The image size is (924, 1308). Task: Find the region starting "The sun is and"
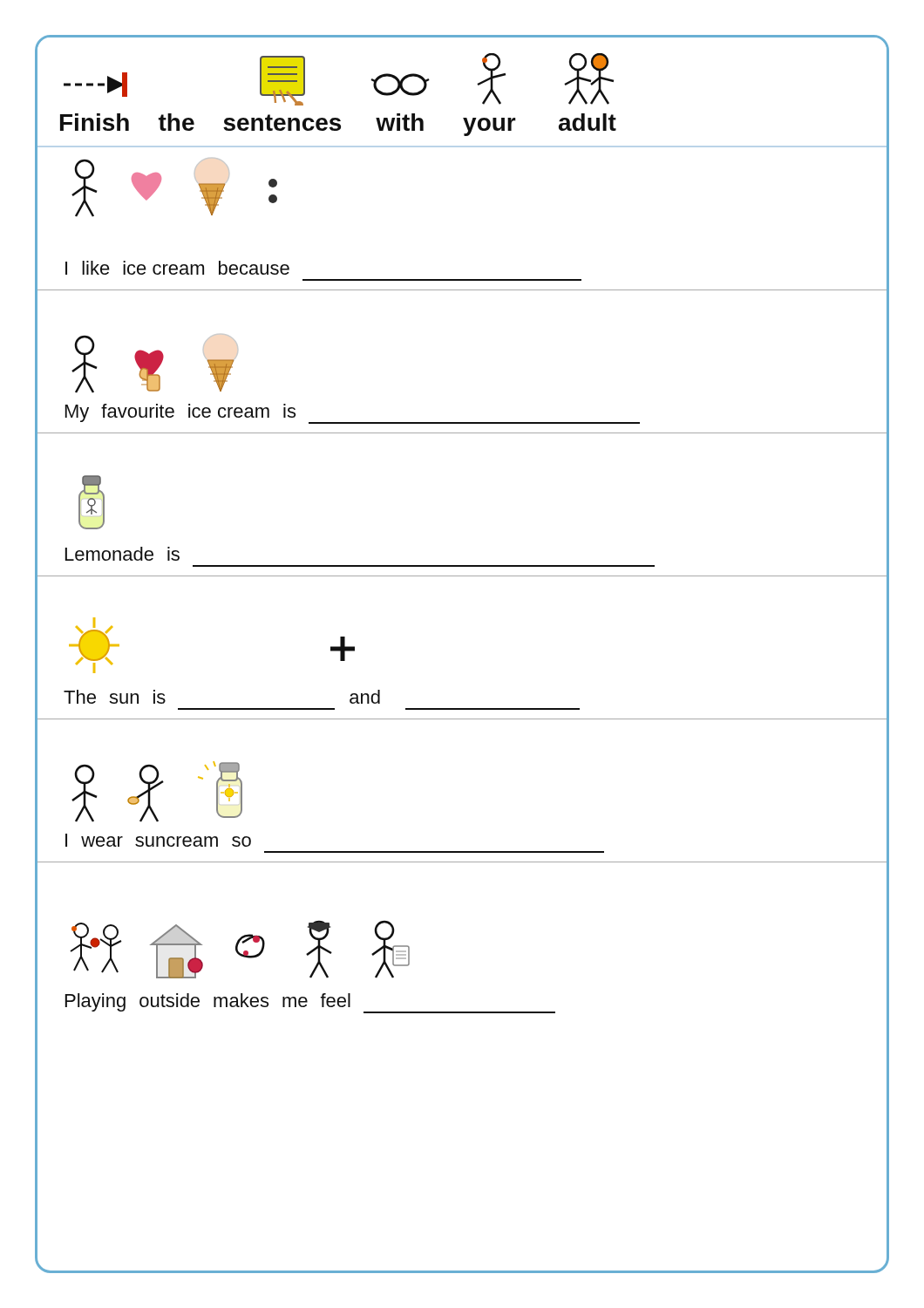(x=94, y=645)
